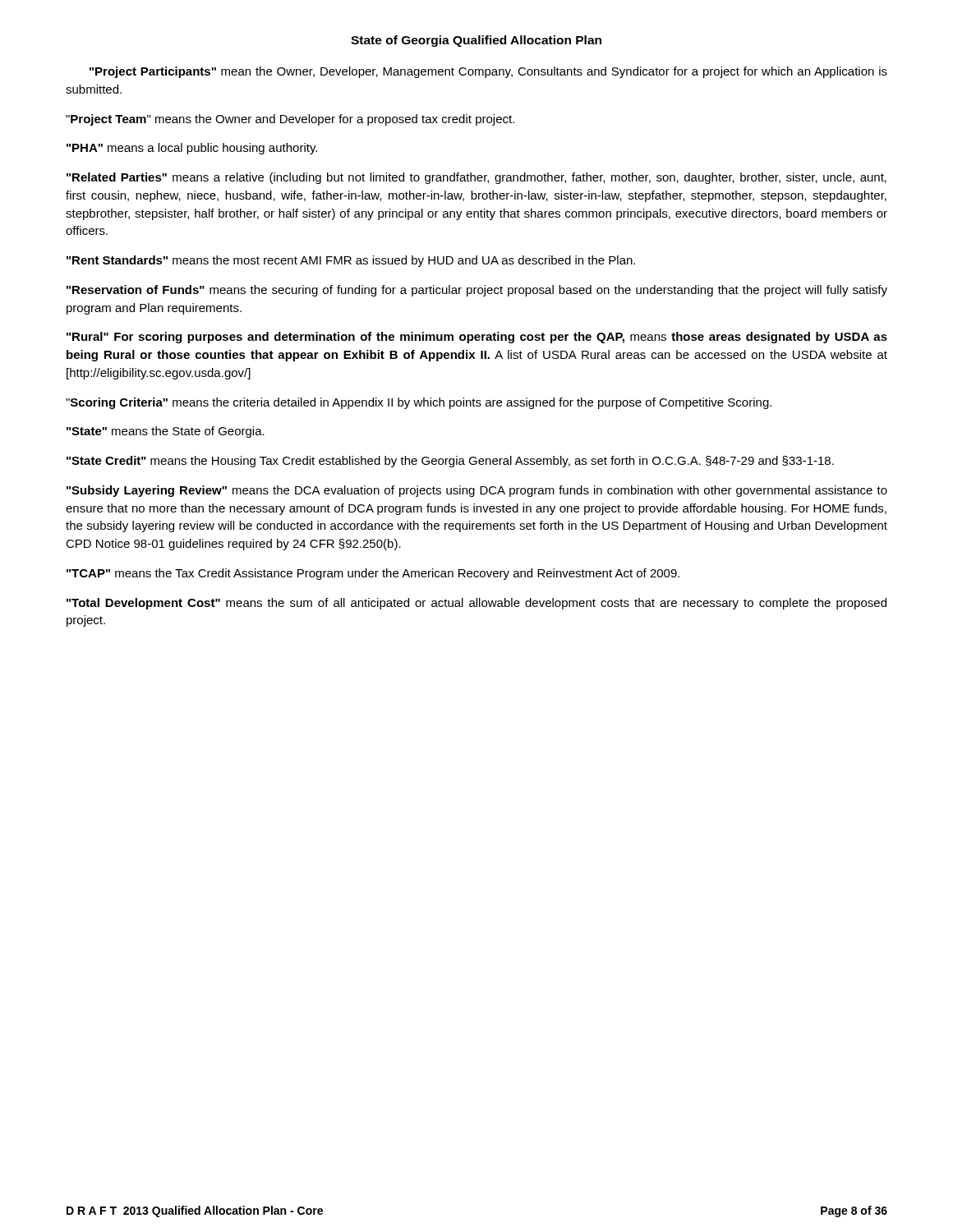This screenshot has height=1232, width=953.
Task: Select the region starting ""Total Development Cost" means the sum of"
Action: point(476,611)
